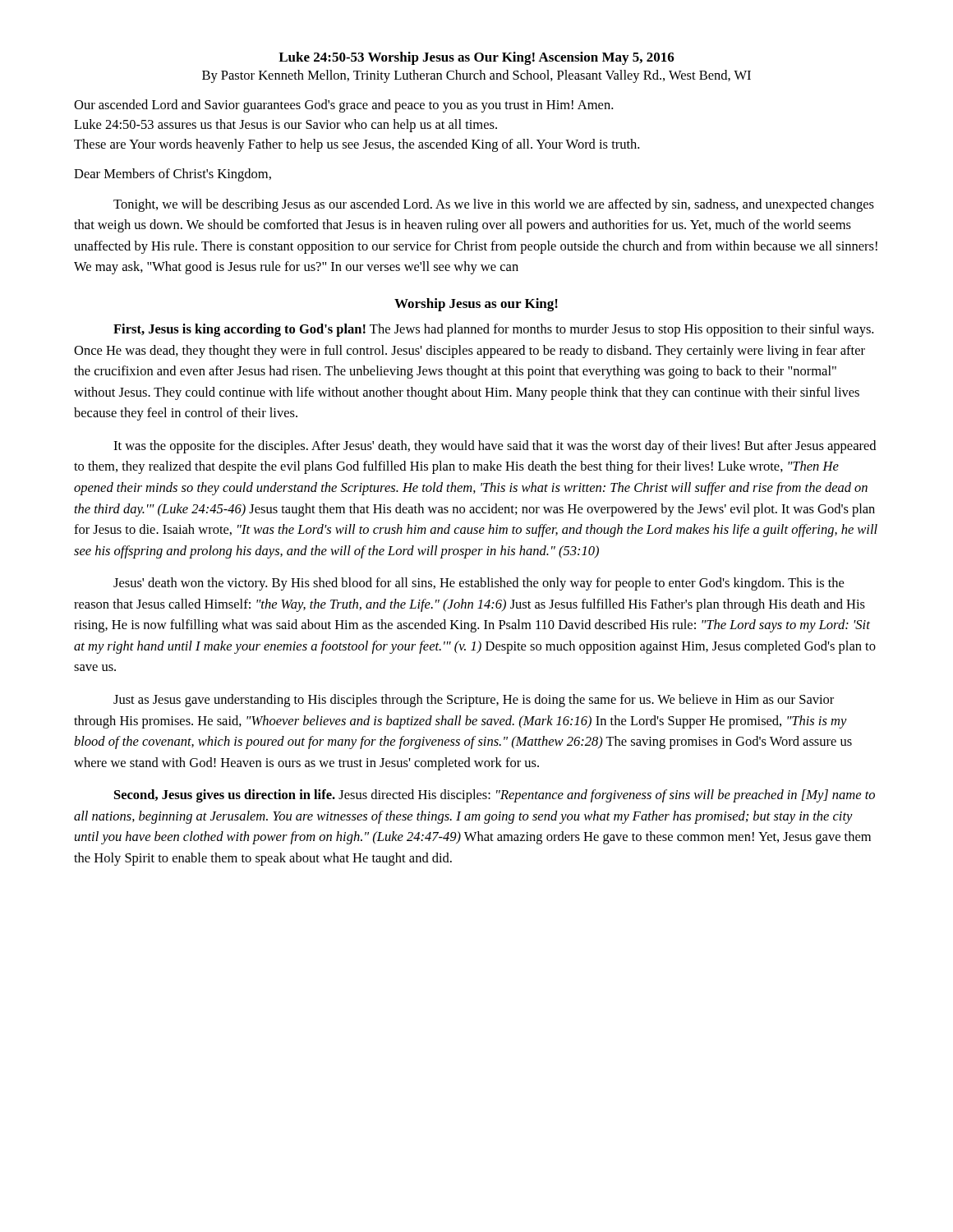Locate the region starting "Second, Jesus gives us direction in life. Jesus"
The width and height of the screenshot is (953, 1232).
475,826
